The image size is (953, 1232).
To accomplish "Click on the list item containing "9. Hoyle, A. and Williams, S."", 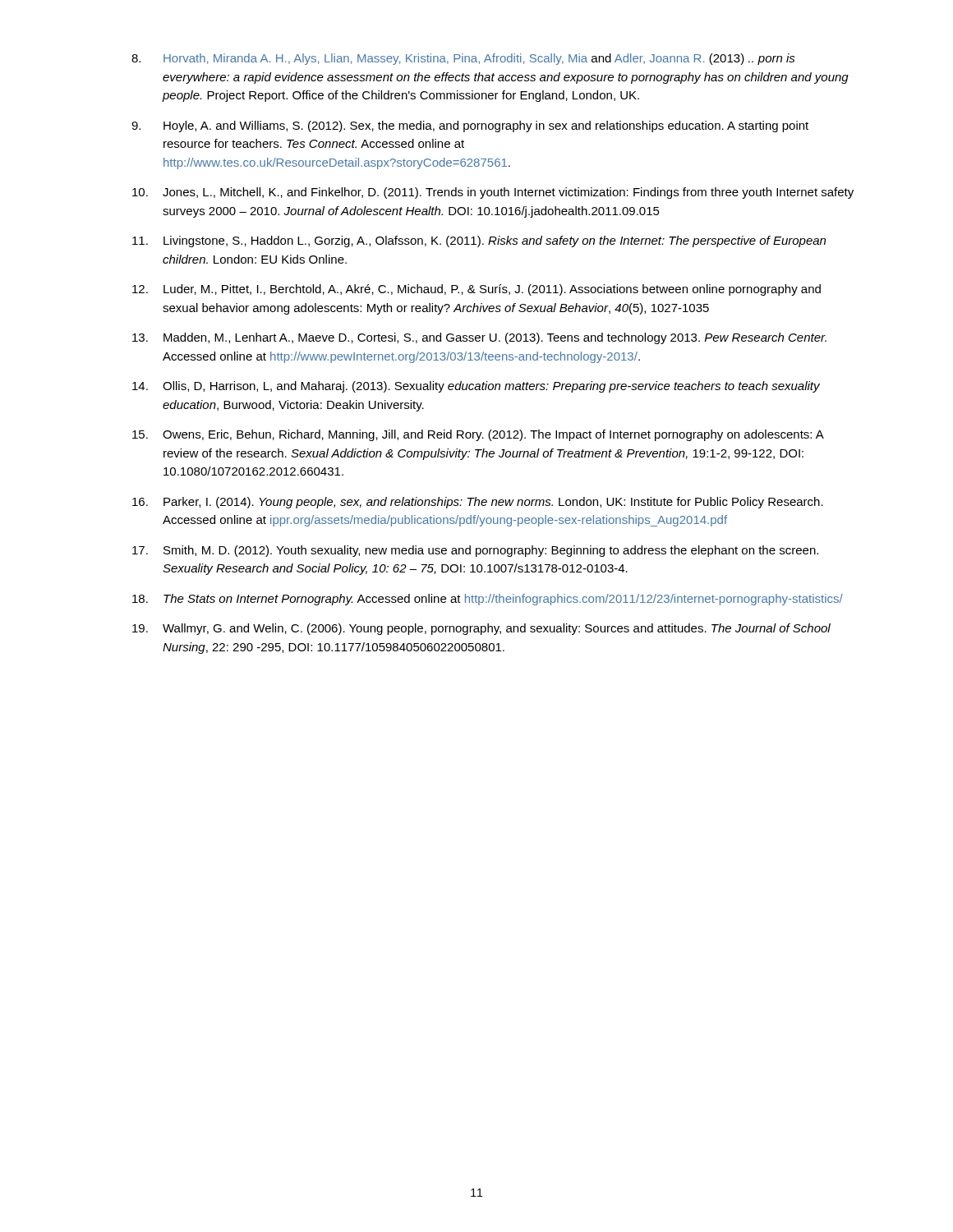I will pos(470,126).
